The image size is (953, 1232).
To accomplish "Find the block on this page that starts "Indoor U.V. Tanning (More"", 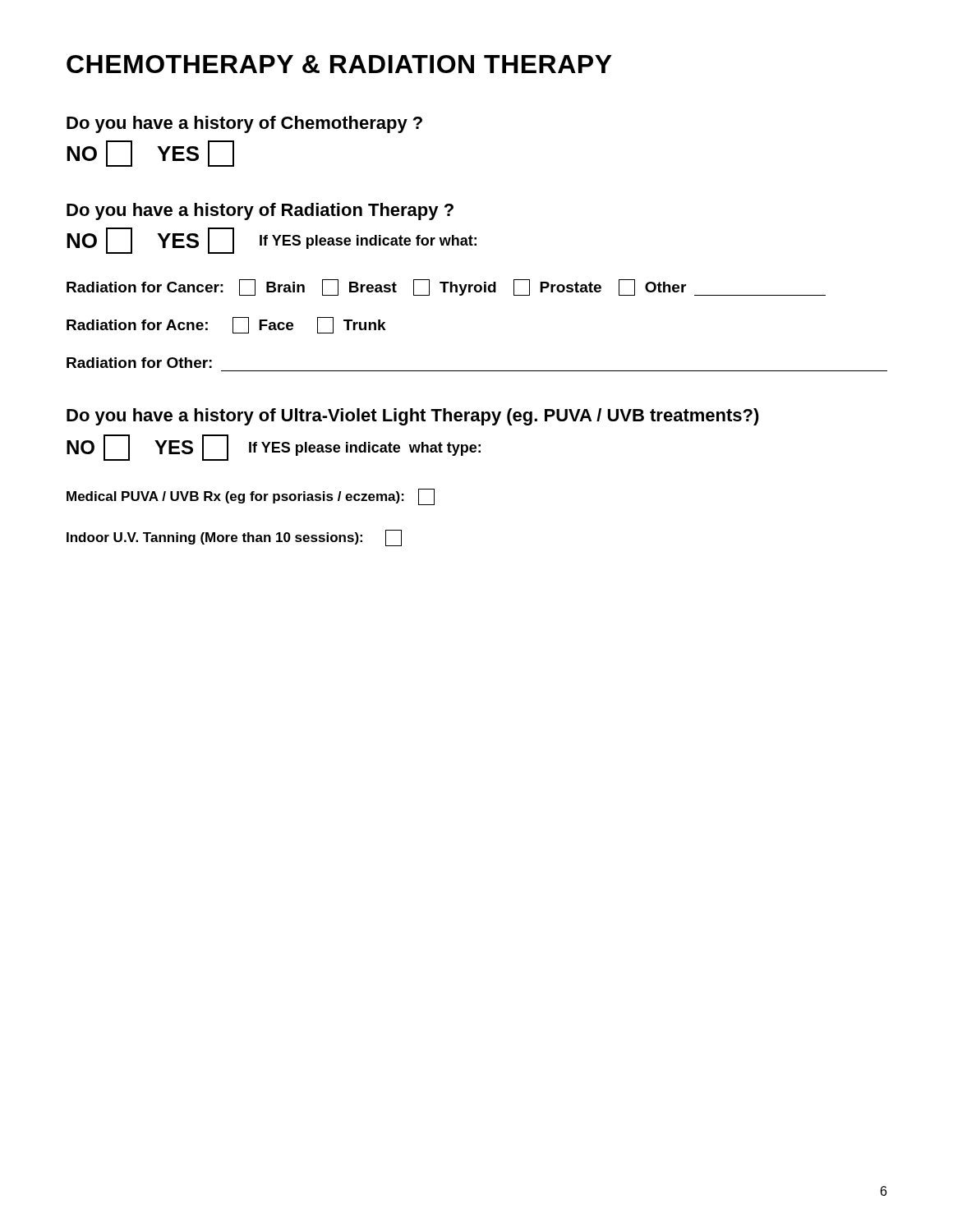I will [234, 538].
